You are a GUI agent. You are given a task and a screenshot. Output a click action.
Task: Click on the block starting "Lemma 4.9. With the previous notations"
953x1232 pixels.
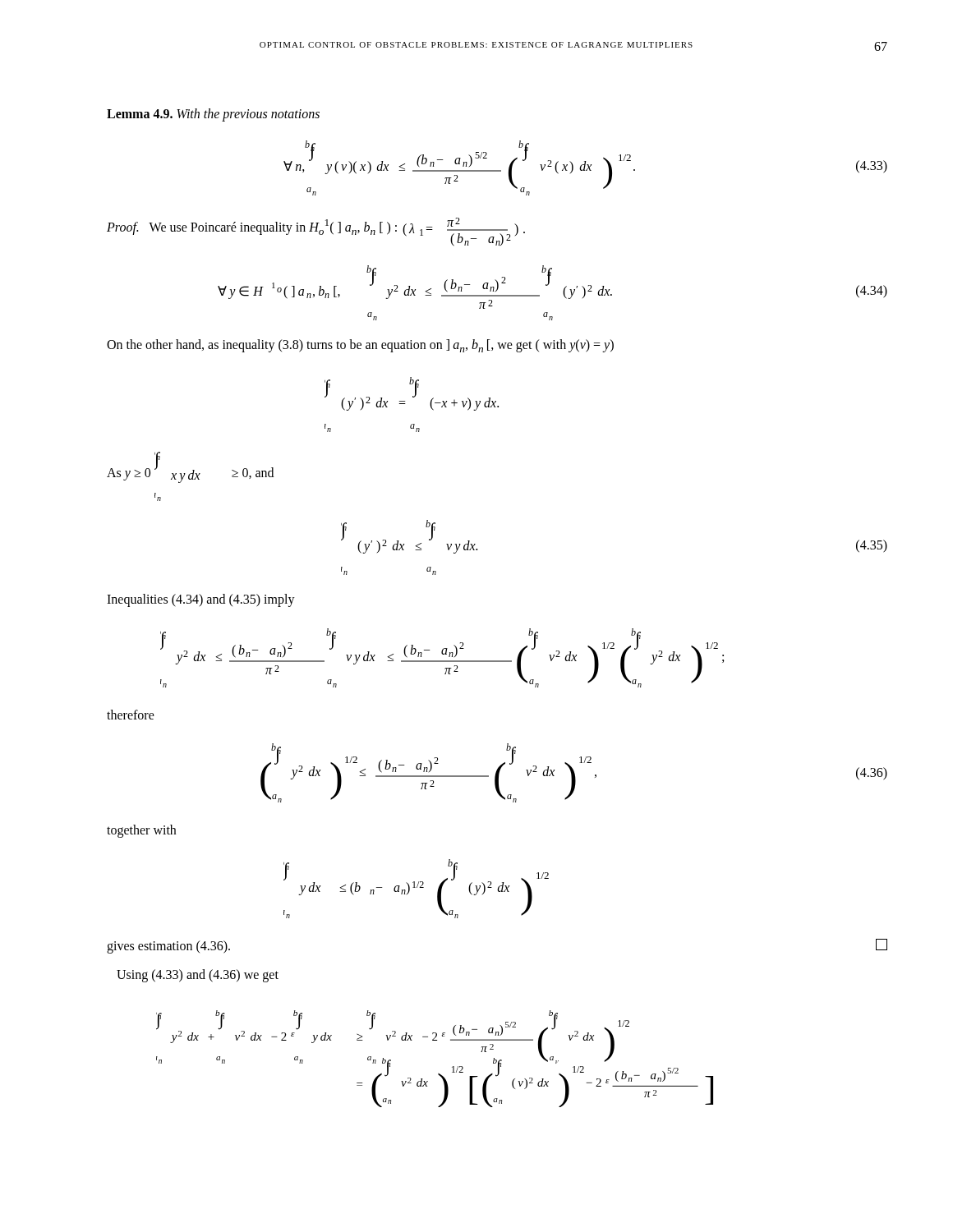(213, 114)
